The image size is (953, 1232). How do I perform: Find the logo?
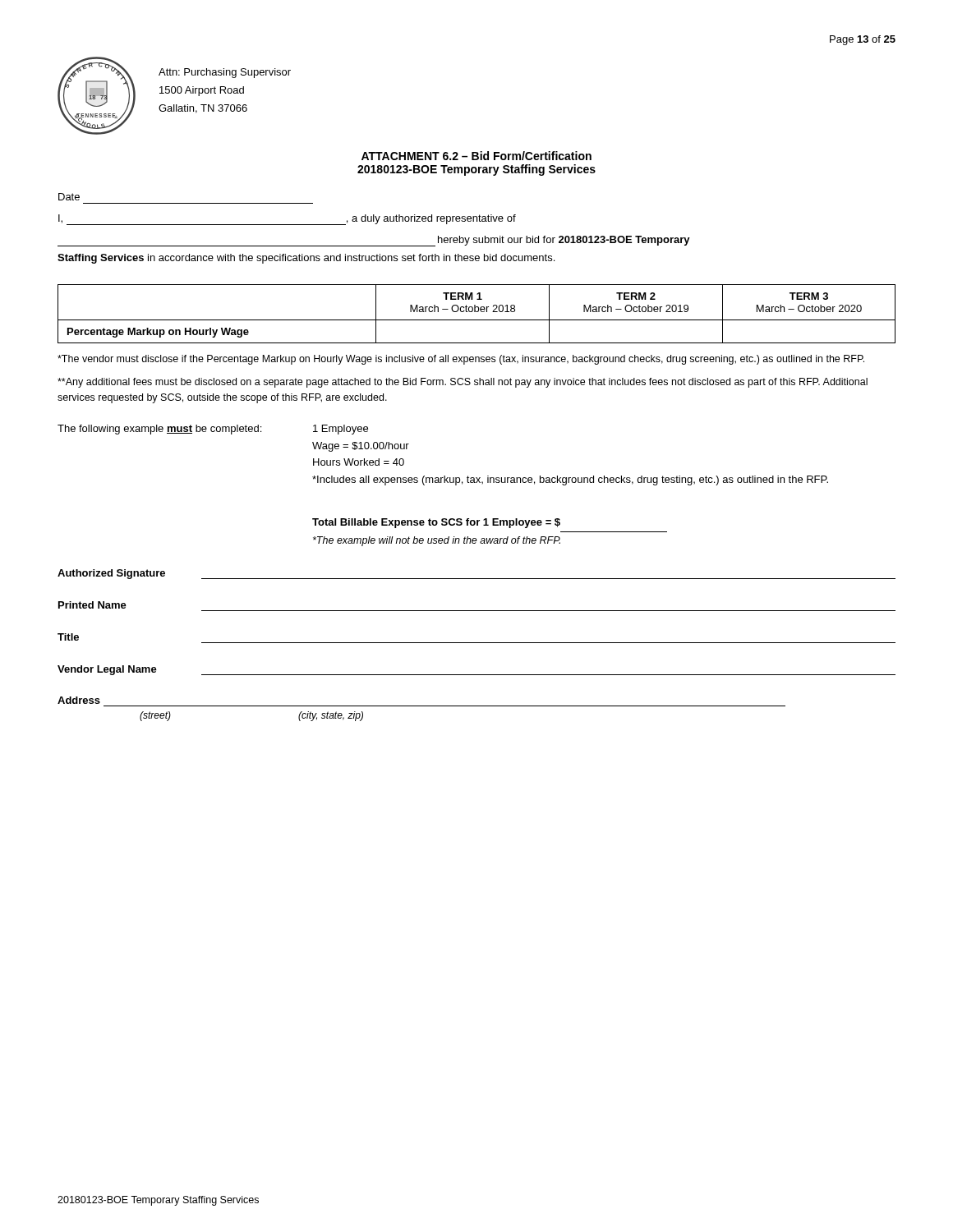point(96,96)
